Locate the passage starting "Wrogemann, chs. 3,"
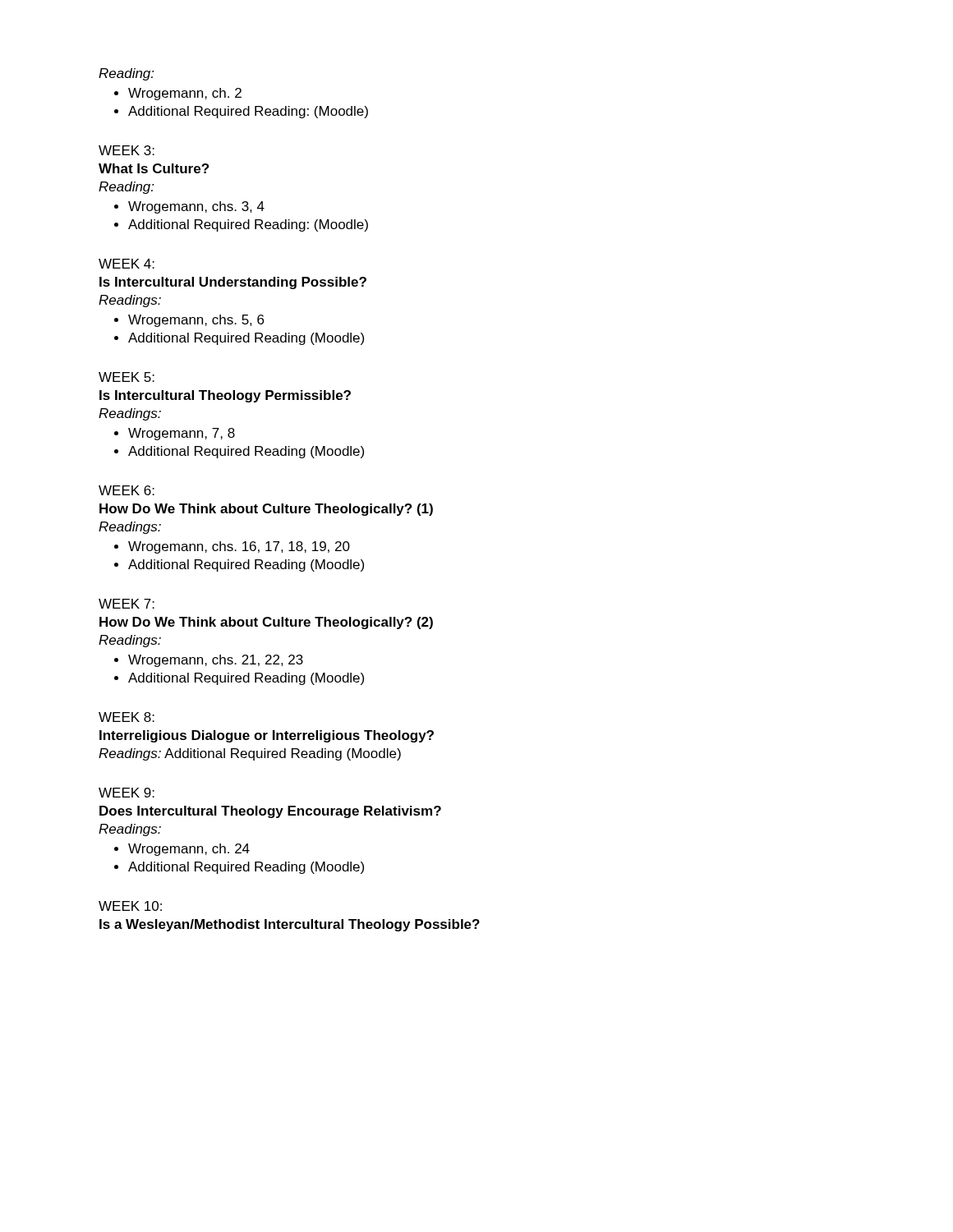Screen dimensions: 1232x953 tap(196, 207)
